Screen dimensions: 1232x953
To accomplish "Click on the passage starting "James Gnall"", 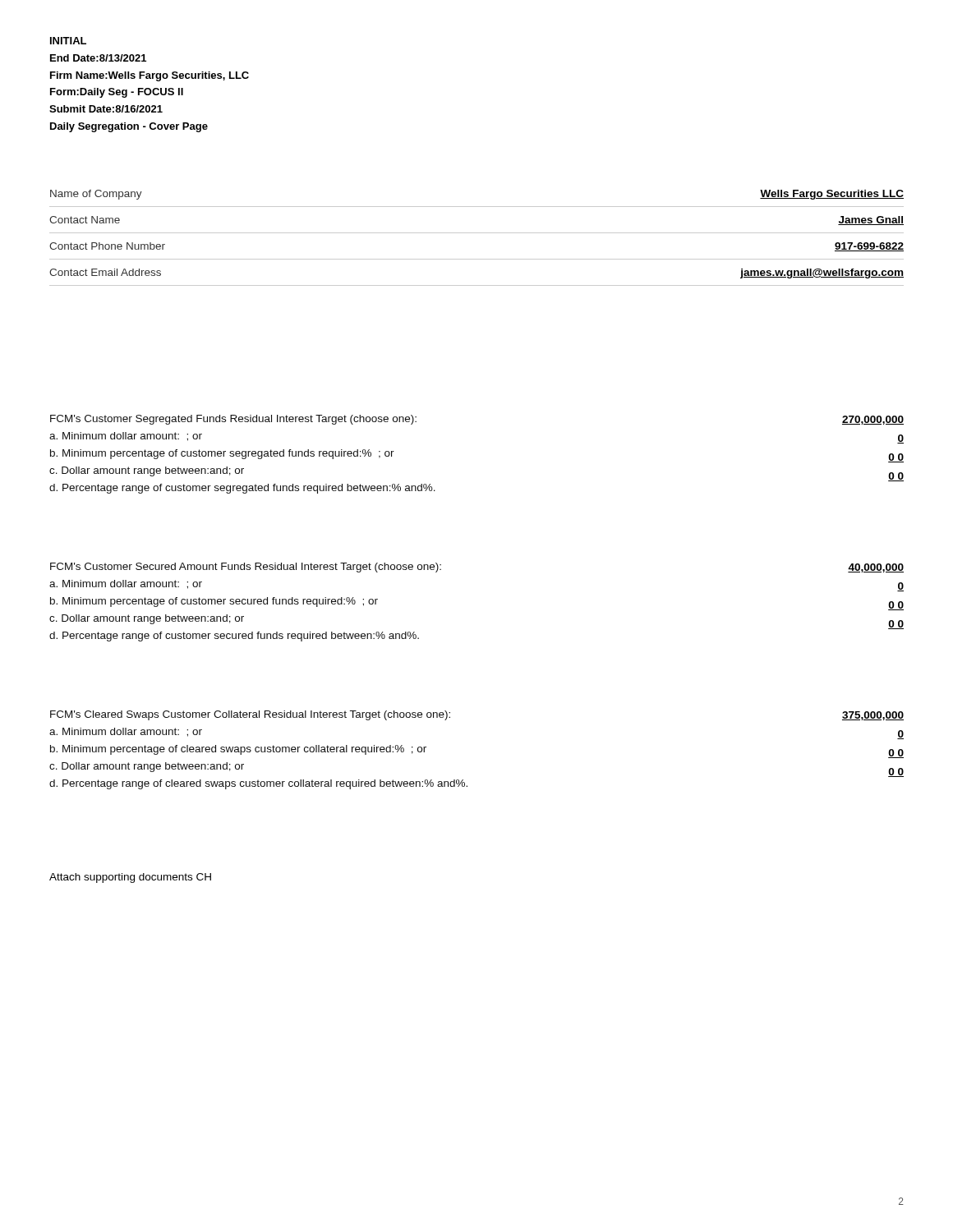I will coord(871,220).
